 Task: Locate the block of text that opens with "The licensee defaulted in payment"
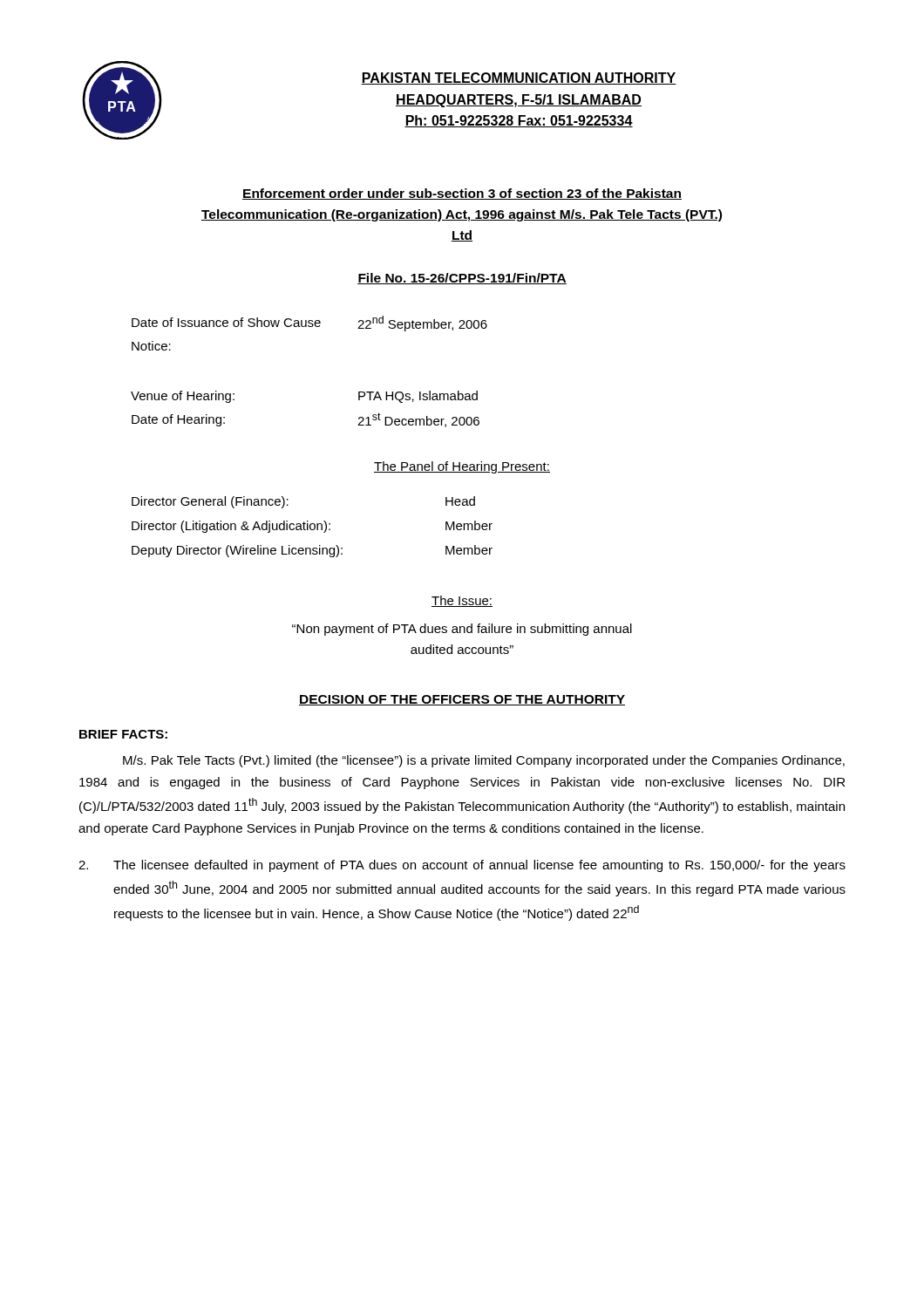click(462, 890)
